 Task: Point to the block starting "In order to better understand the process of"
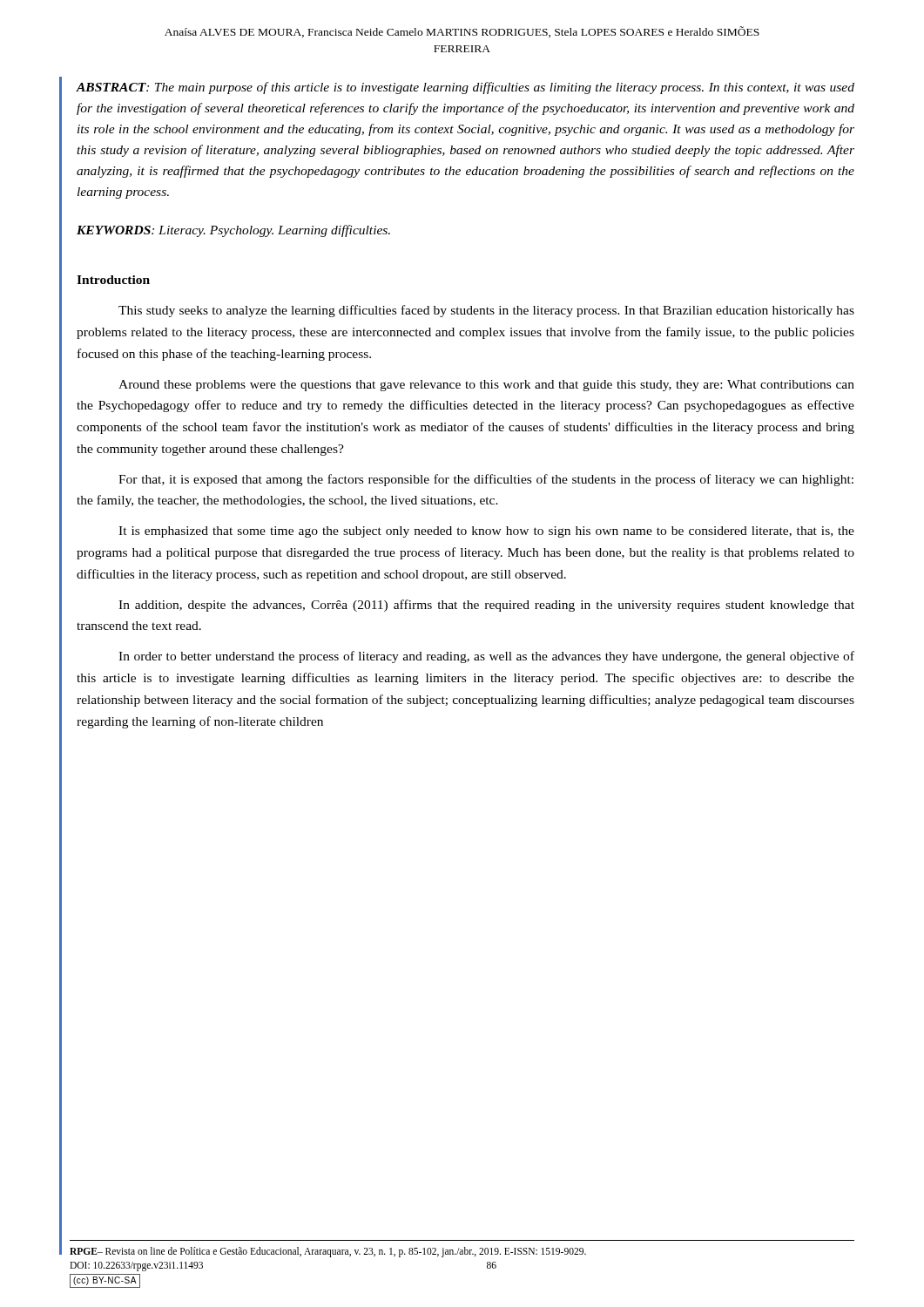point(465,688)
